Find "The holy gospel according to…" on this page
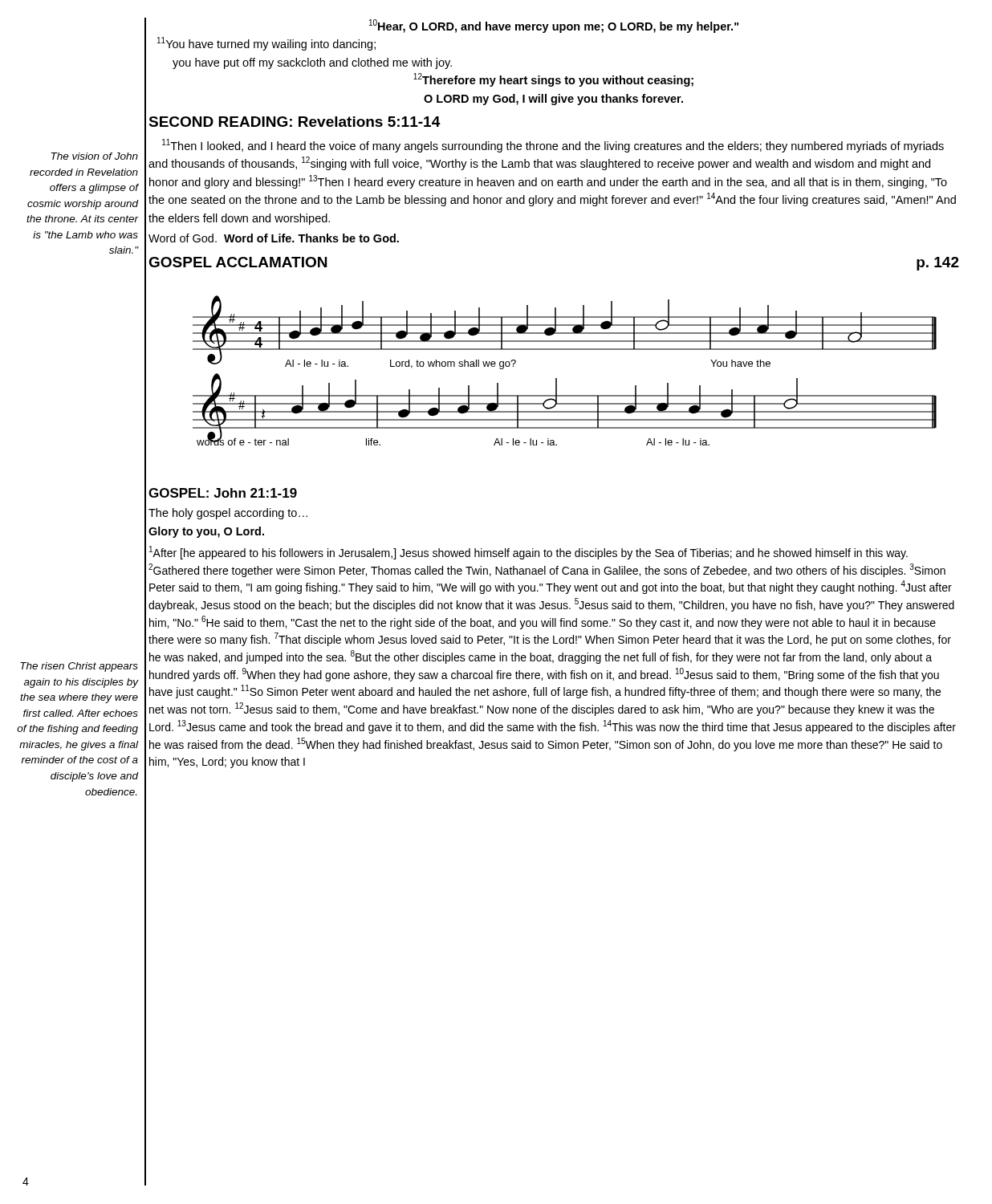The width and height of the screenshot is (992, 1204). (x=229, y=513)
